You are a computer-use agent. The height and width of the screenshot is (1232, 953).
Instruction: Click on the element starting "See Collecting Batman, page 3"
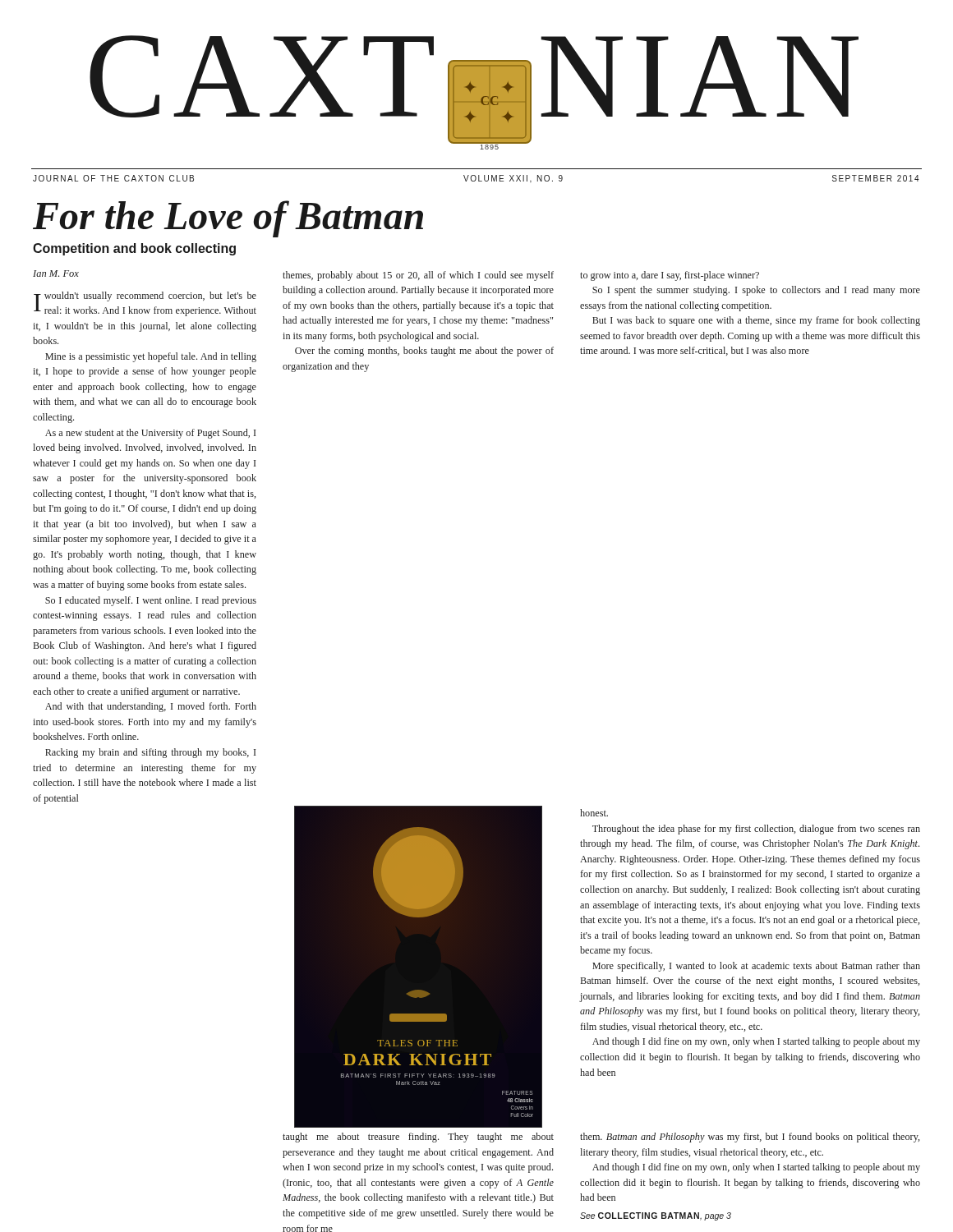pos(656,1215)
